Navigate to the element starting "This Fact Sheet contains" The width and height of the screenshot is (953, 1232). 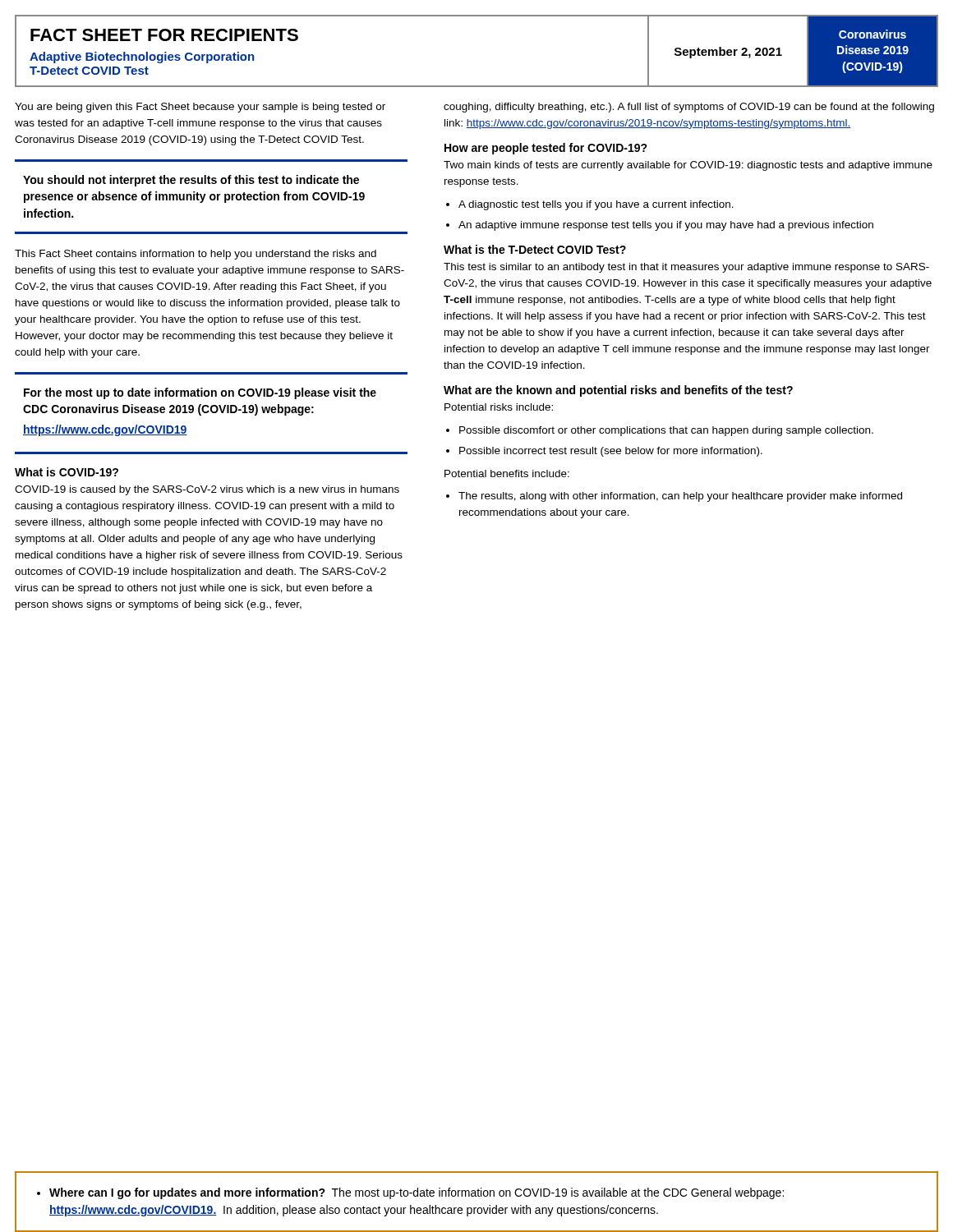(210, 302)
